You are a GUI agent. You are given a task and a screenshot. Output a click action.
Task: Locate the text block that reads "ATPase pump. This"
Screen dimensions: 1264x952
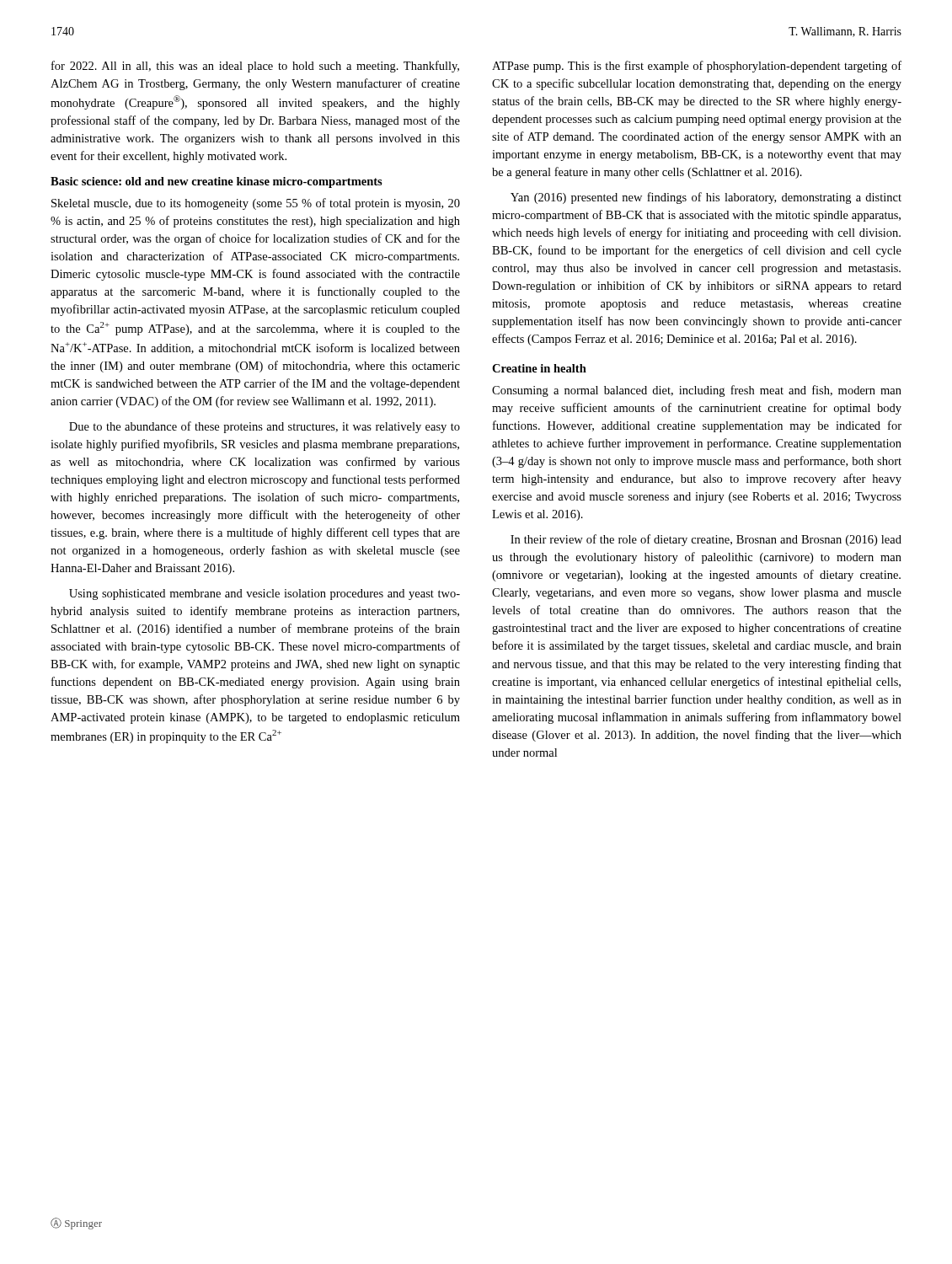pos(697,119)
